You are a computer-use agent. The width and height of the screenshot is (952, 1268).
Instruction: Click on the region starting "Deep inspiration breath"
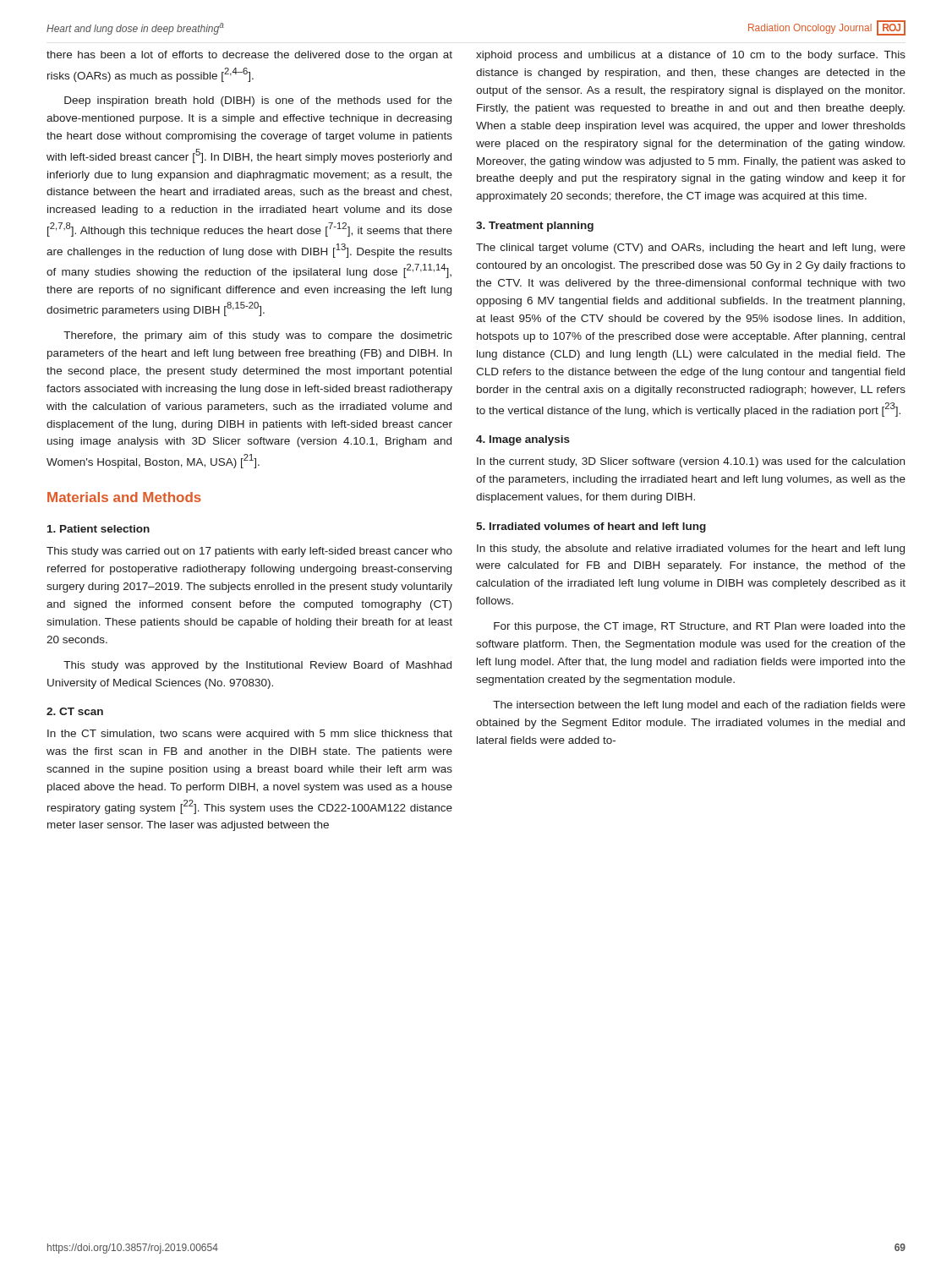click(249, 206)
